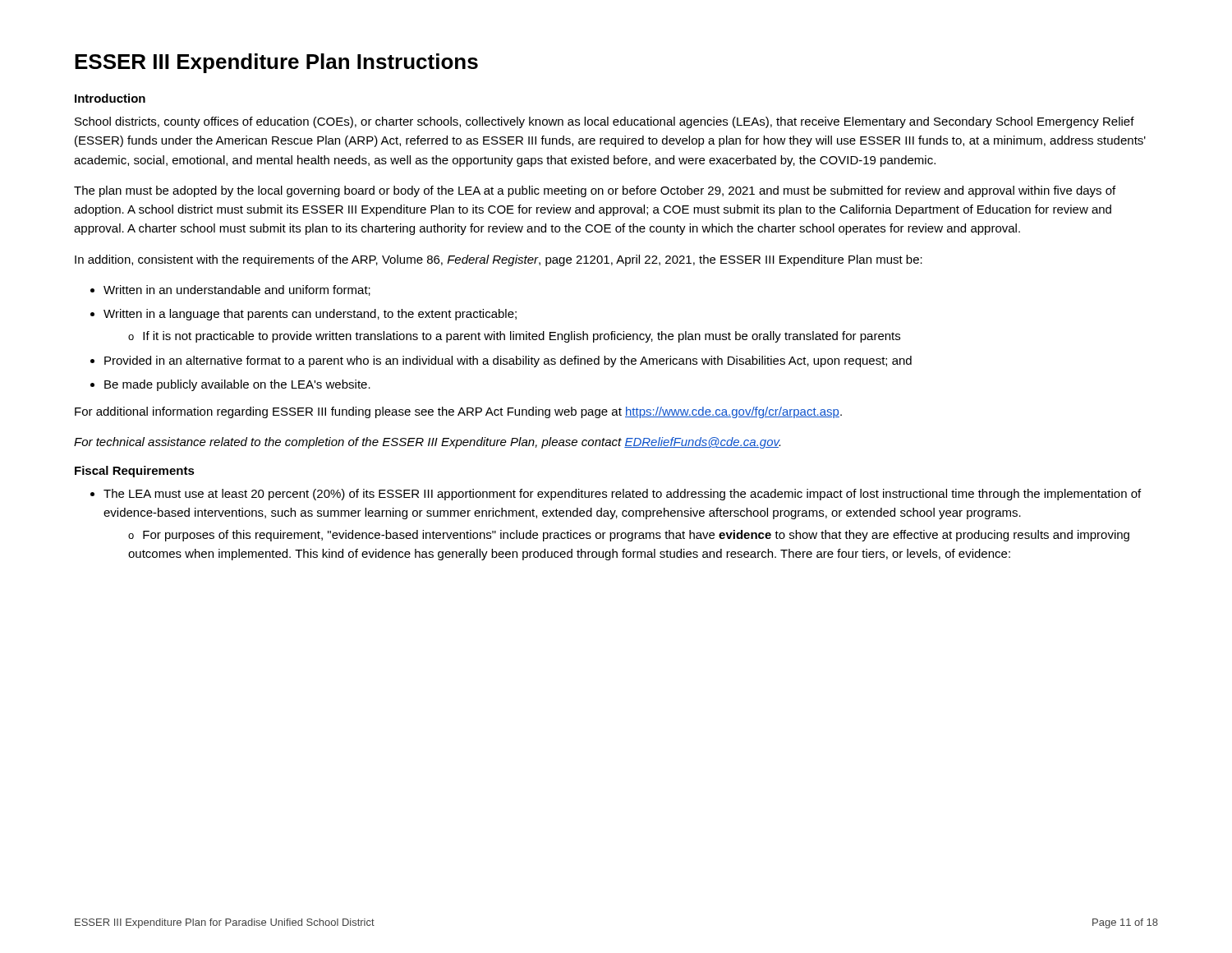Find the text block with the text "In addition, consistent with the"
The image size is (1232, 953).
click(498, 259)
